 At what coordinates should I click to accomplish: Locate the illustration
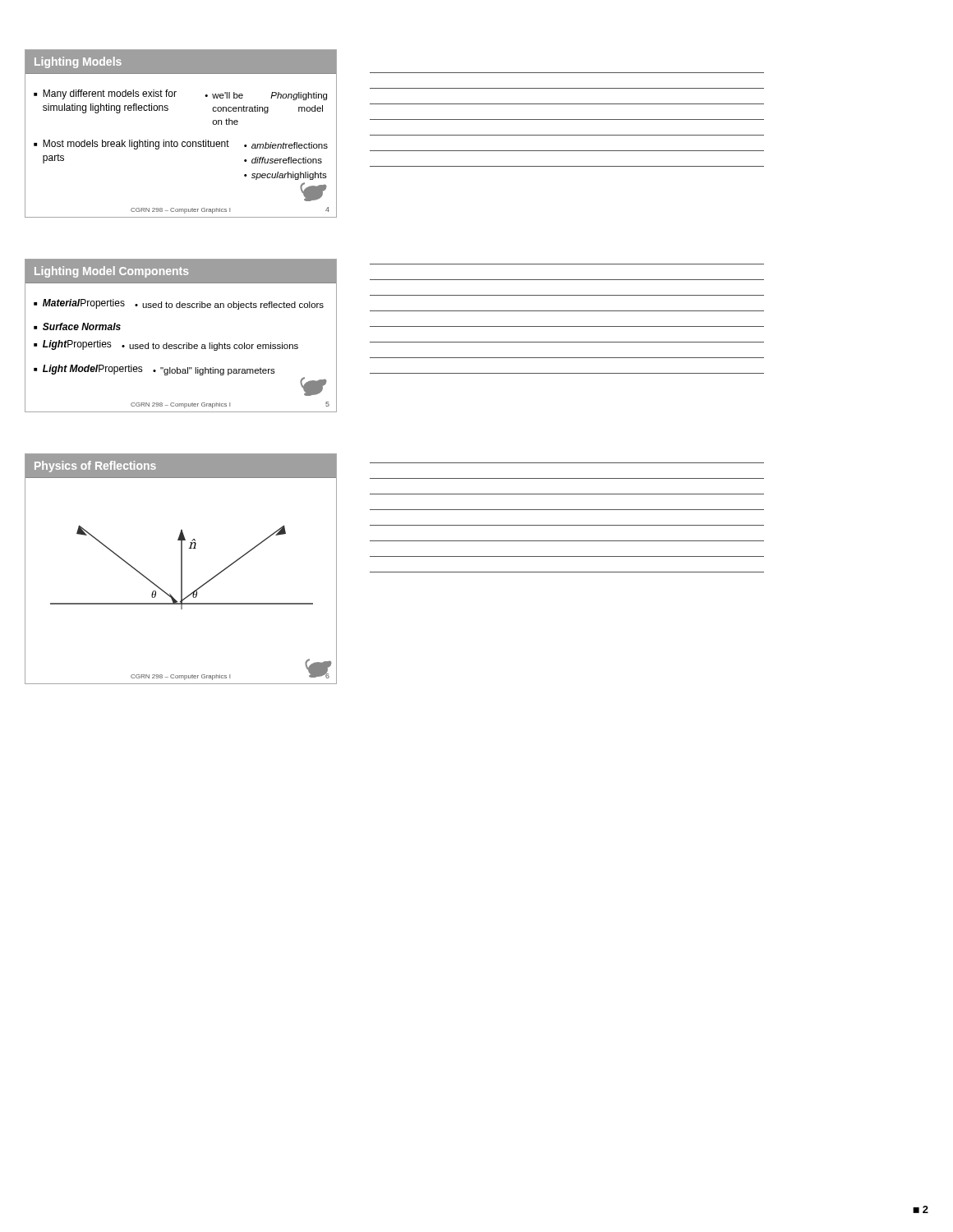click(181, 569)
